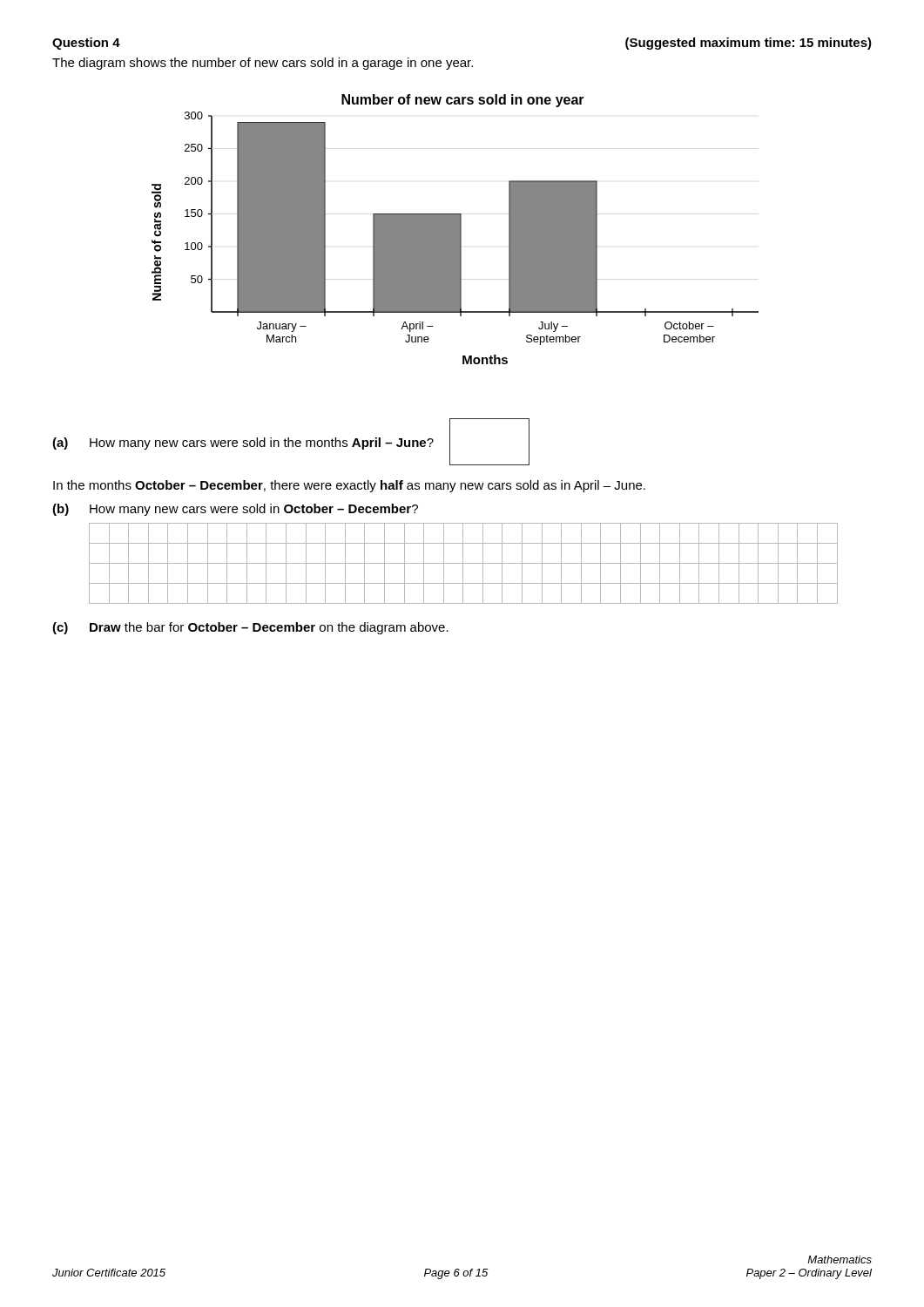Select the bar chart
Viewport: 924px width, 1307px height.
(x=462, y=242)
